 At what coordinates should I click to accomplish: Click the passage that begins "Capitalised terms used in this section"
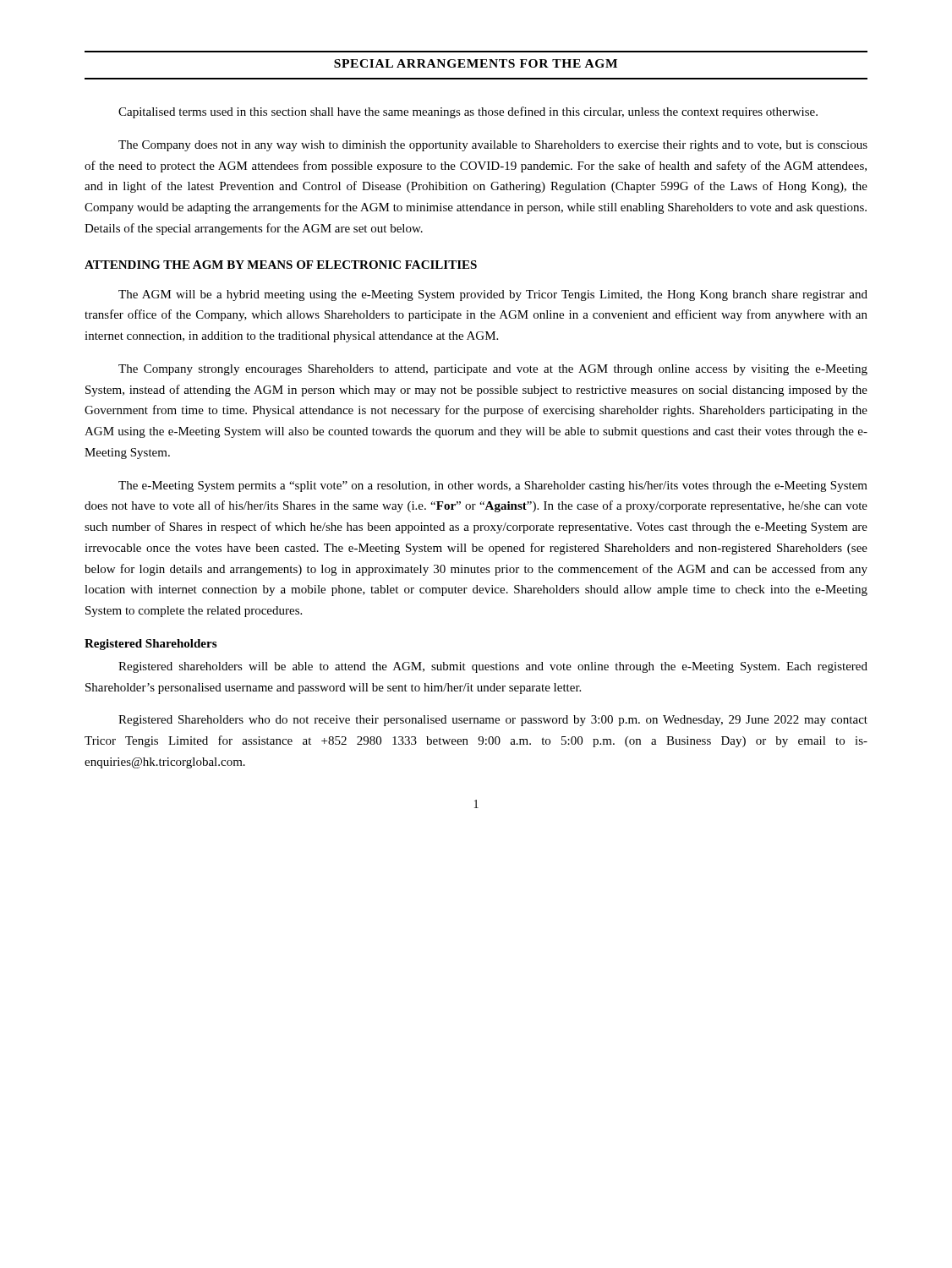[468, 112]
